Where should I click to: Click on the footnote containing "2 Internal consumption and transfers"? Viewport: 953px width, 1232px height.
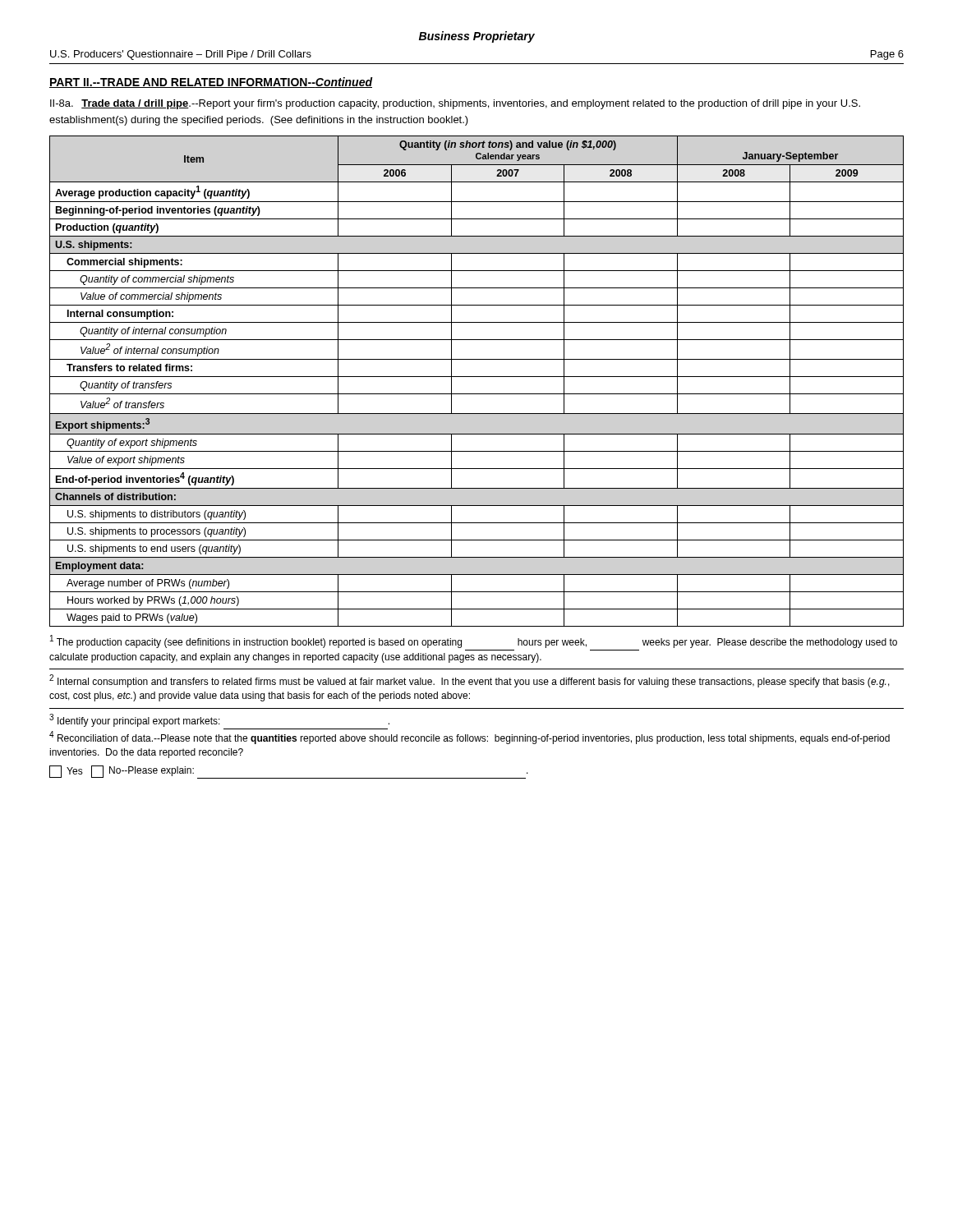pos(470,688)
